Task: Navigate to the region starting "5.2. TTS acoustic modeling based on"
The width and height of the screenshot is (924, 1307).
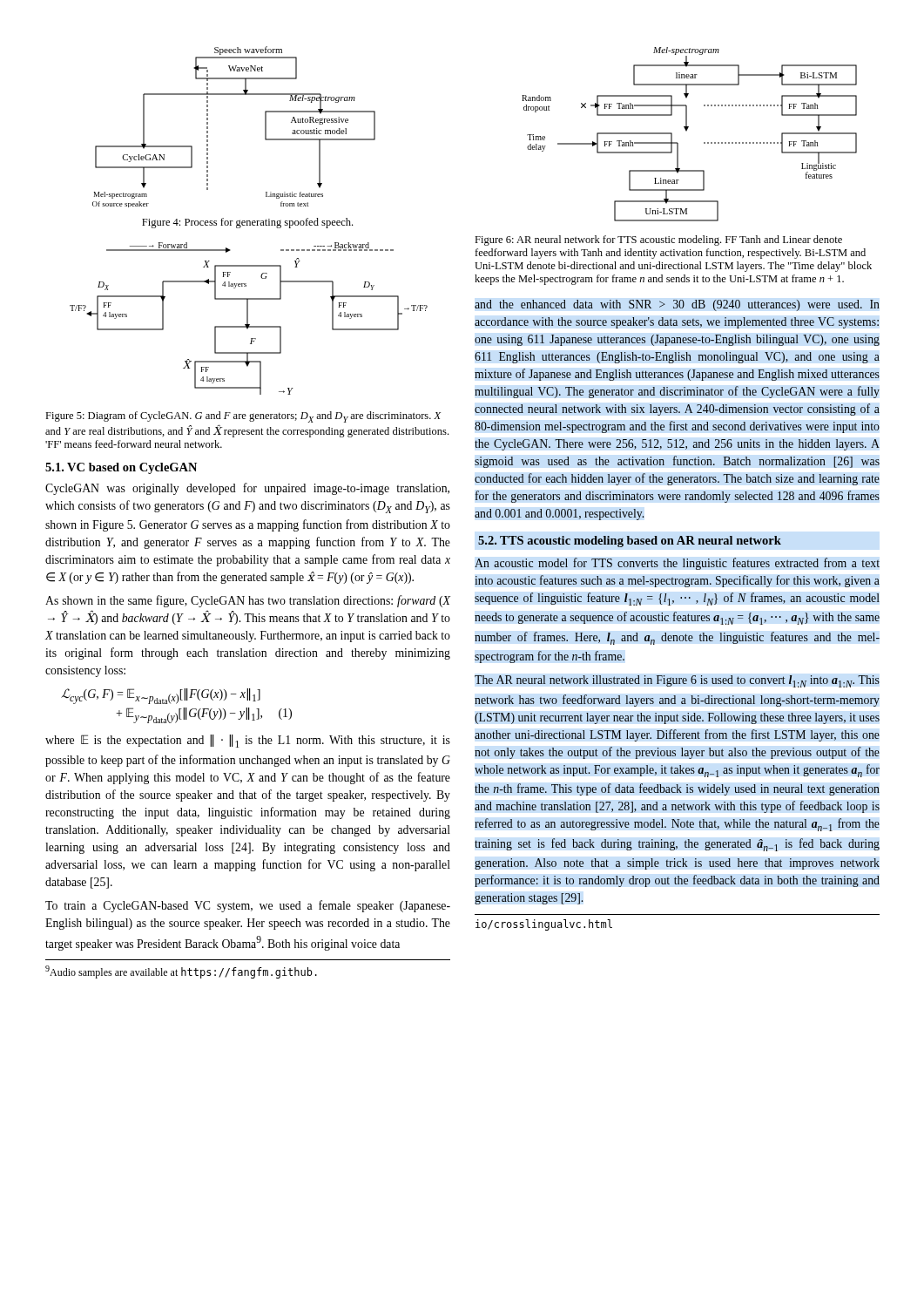Action: pos(630,540)
